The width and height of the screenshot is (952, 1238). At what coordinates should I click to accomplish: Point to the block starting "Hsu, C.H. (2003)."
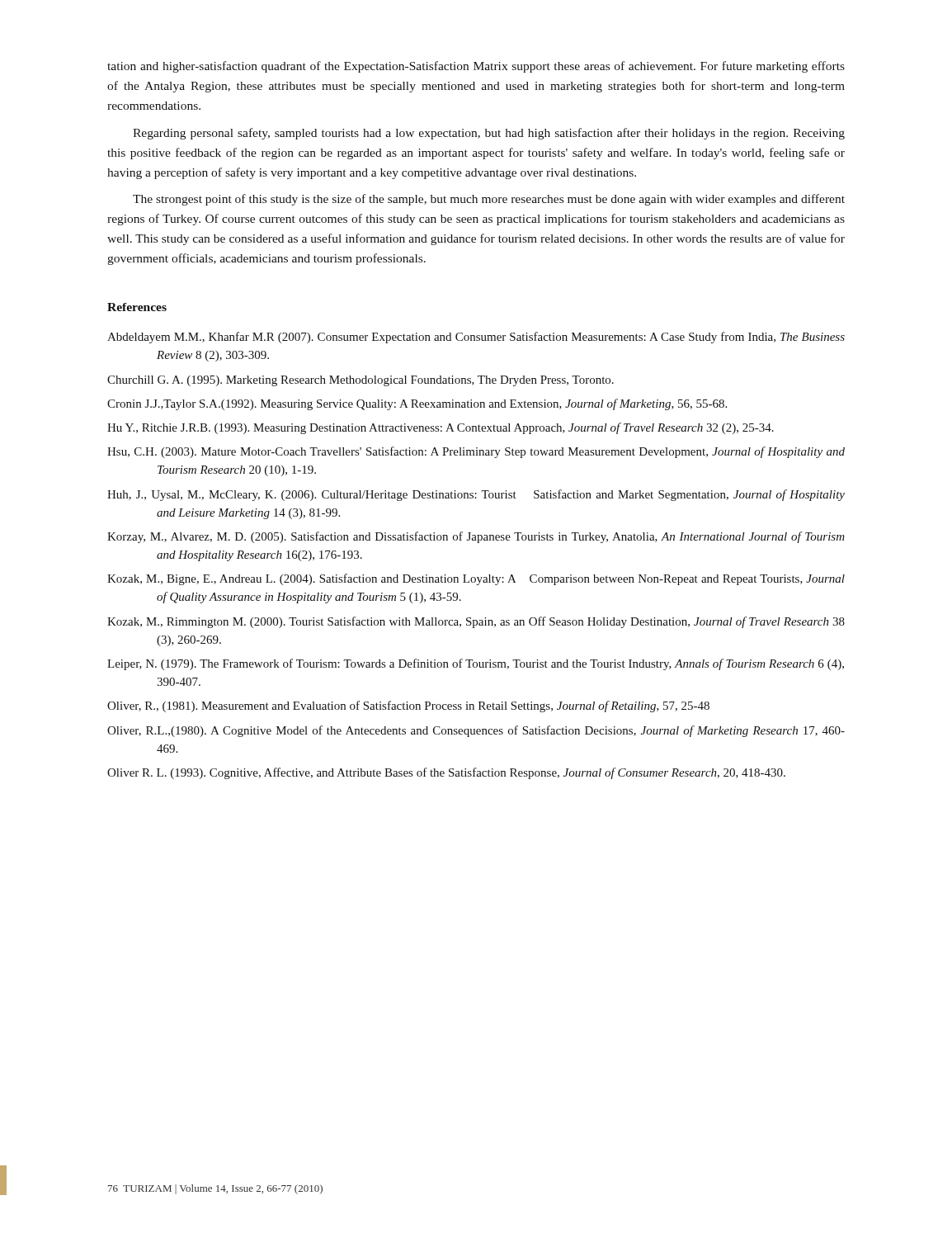pos(476,461)
